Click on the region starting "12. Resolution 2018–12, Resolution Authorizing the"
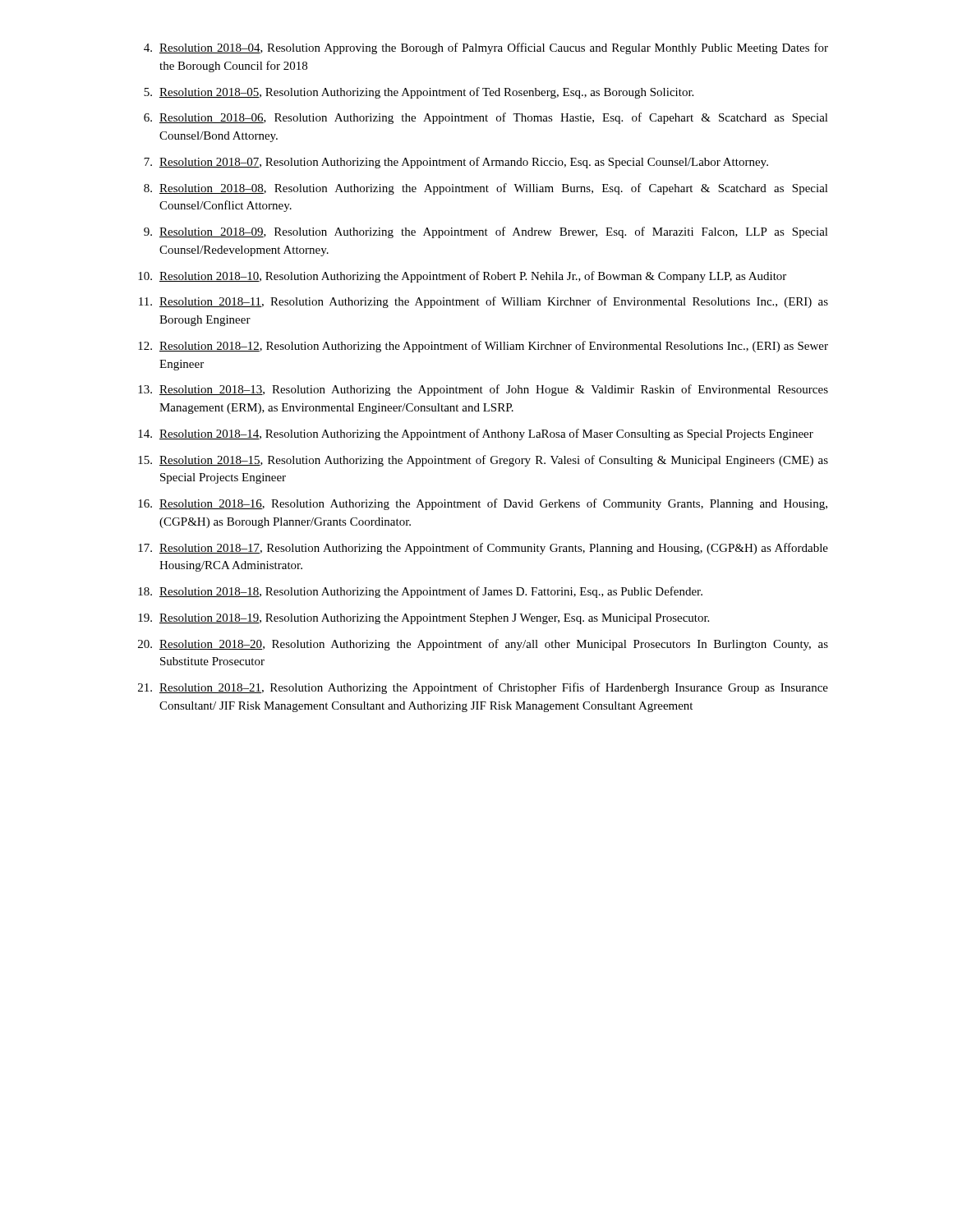Screen dimensions: 1232x953 [x=475, y=355]
